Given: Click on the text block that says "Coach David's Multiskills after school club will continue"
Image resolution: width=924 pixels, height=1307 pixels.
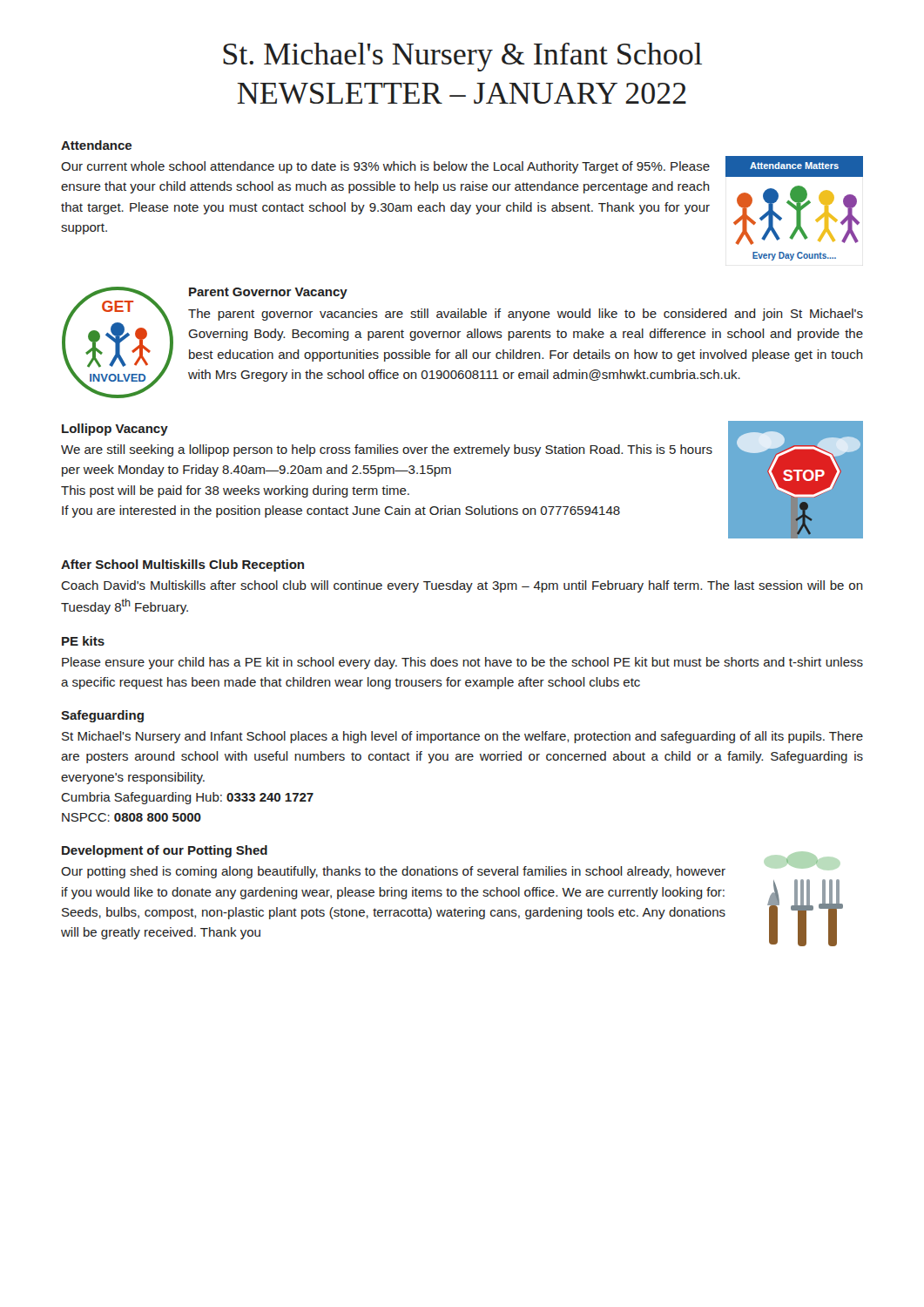Looking at the screenshot, I should pyautogui.click(x=462, y=596).
